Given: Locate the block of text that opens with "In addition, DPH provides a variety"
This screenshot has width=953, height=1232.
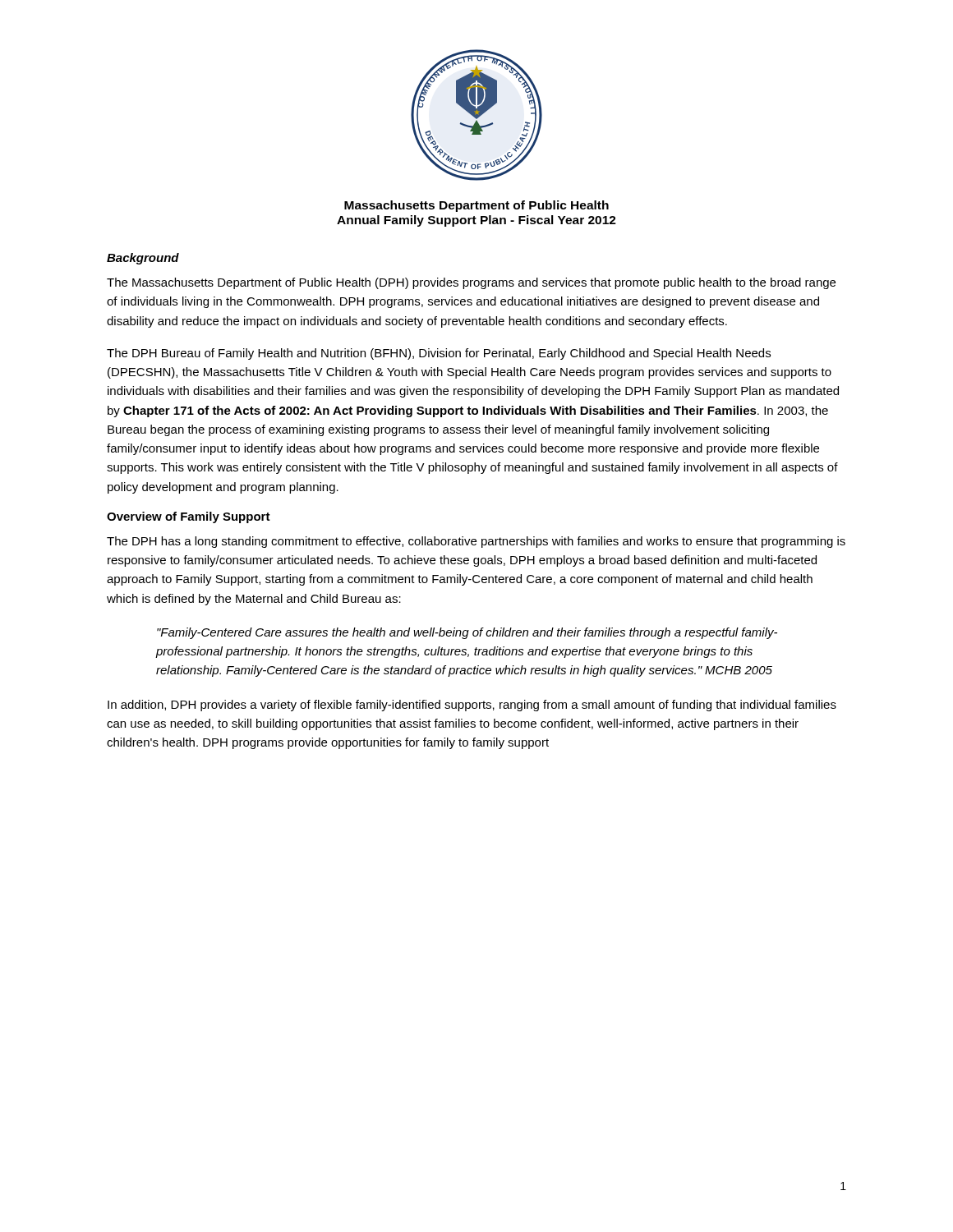Looking at the screenshot, I should coord(472,723).
